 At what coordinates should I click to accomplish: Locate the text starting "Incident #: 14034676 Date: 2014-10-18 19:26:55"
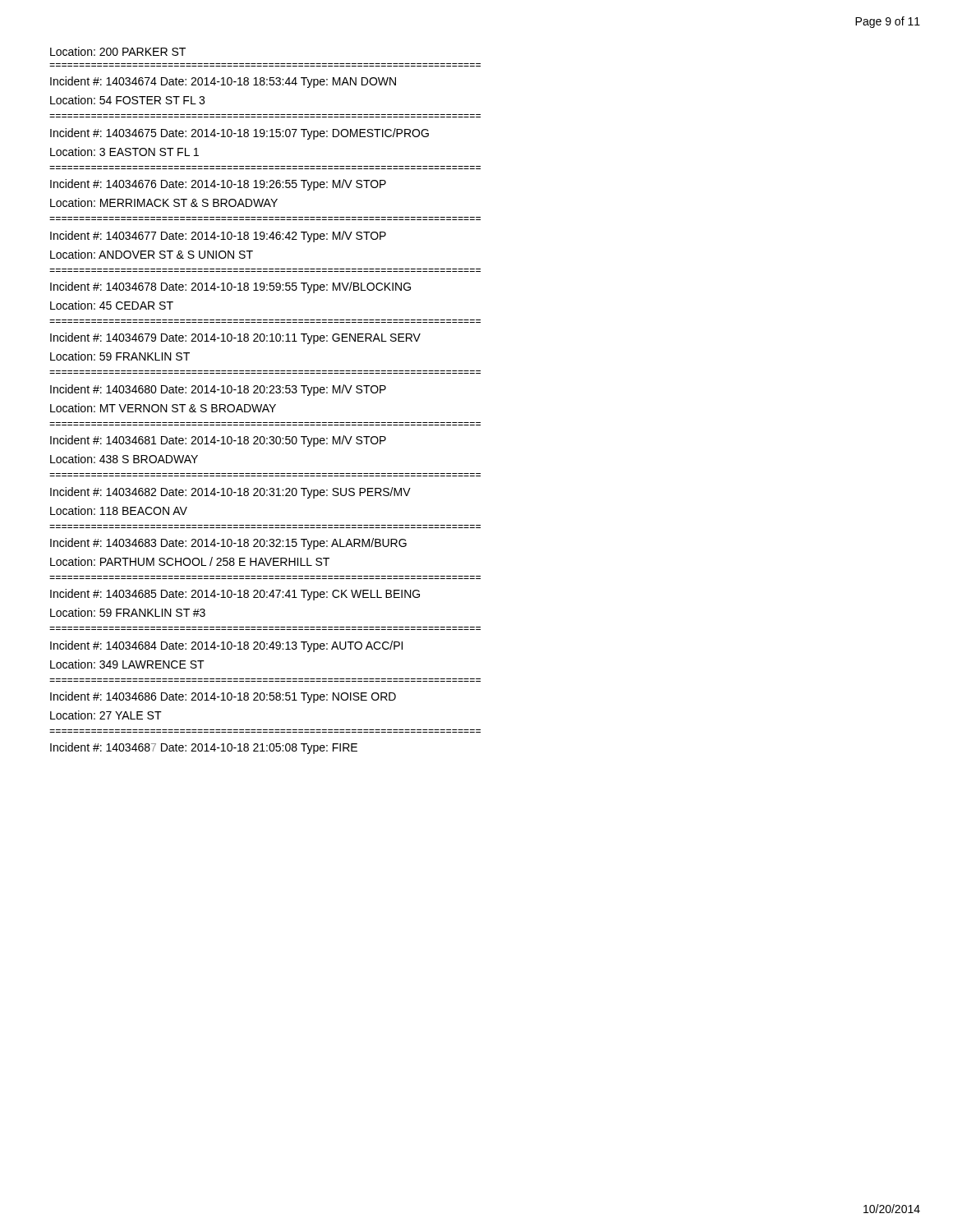(218, 185)
